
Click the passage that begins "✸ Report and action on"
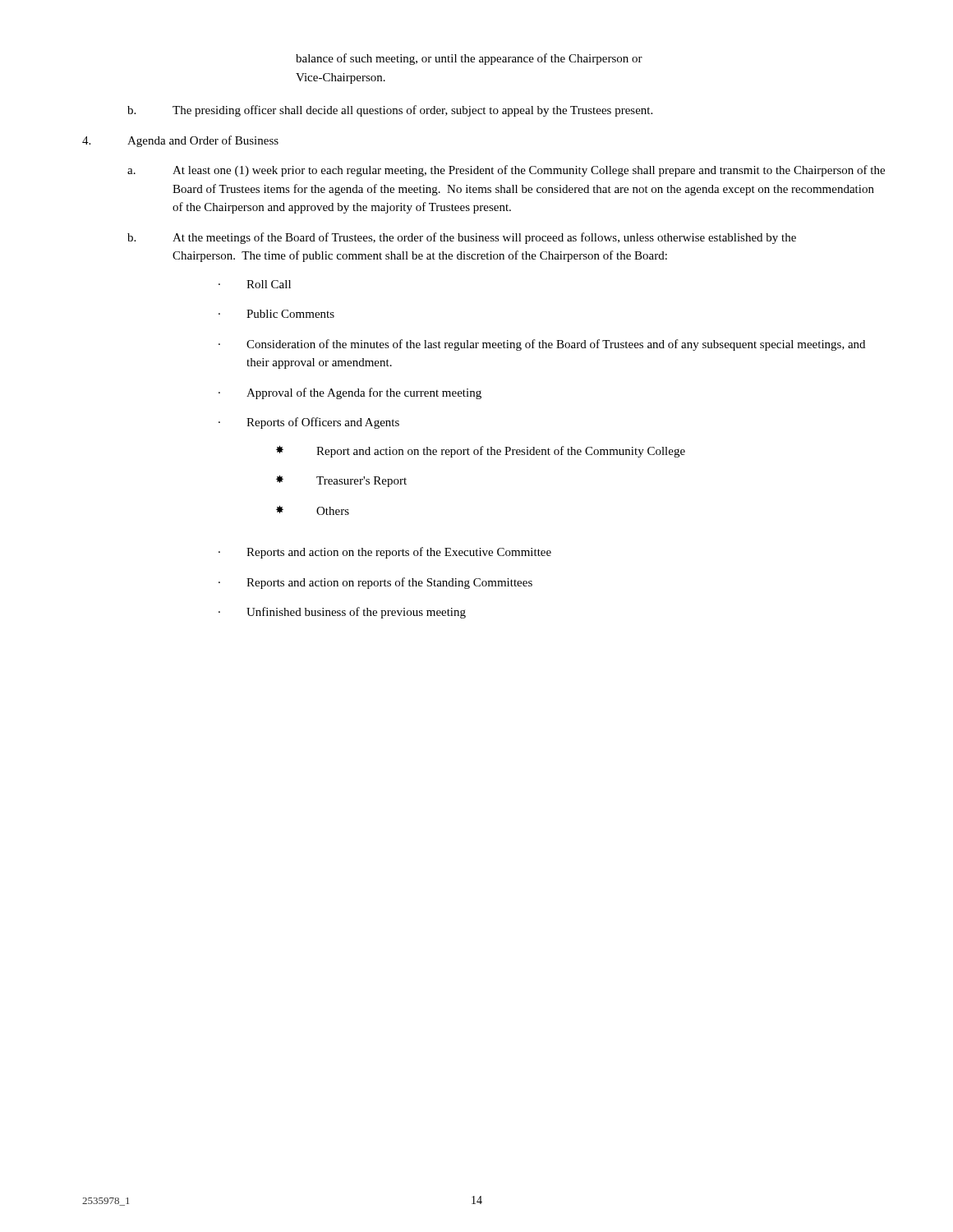coord(581,451)
